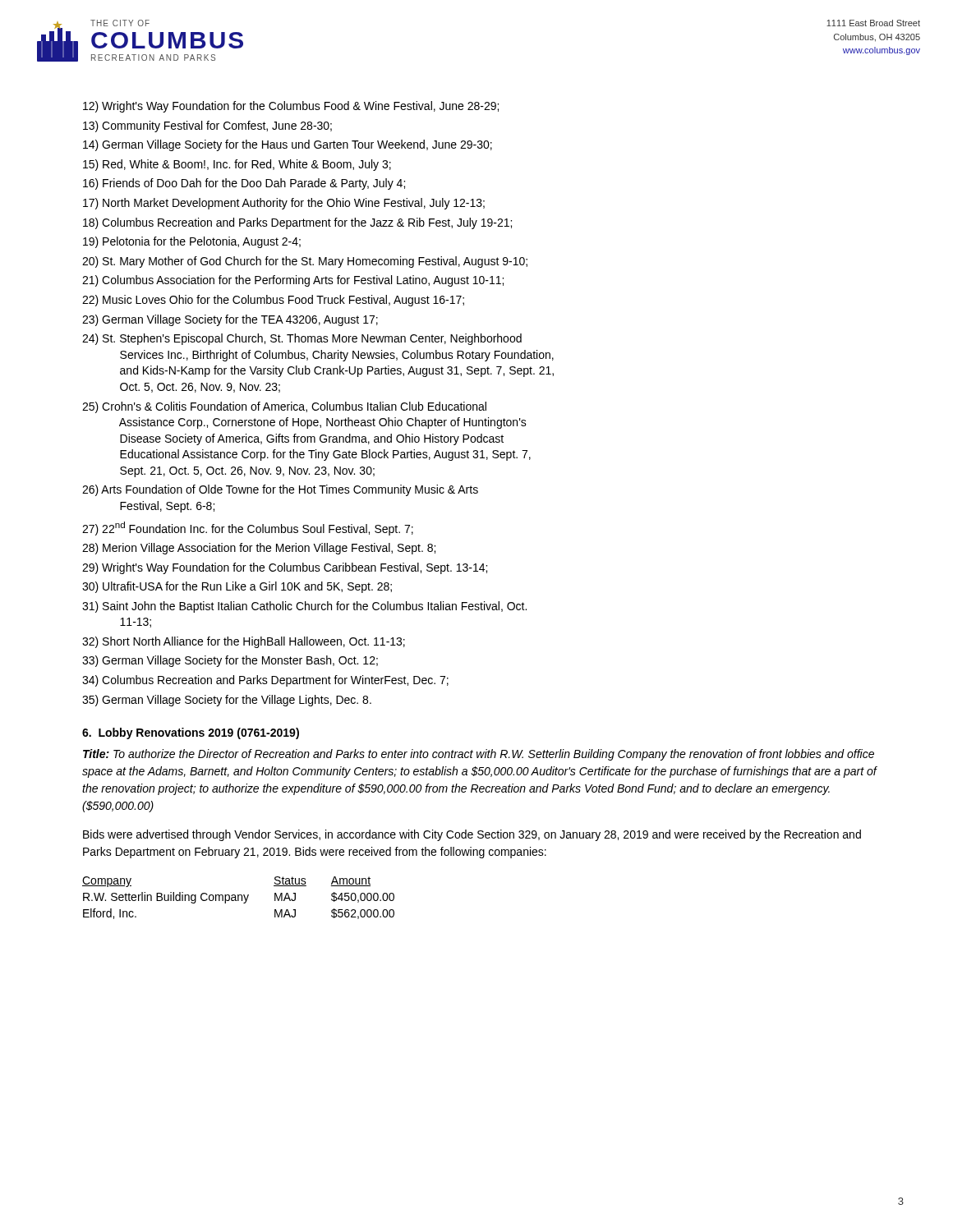This screenshot has width=953, height=1232.
Task: Select the list item that reads "28) Merion Village Association for the Merion Village"
Action: [259, 548]
